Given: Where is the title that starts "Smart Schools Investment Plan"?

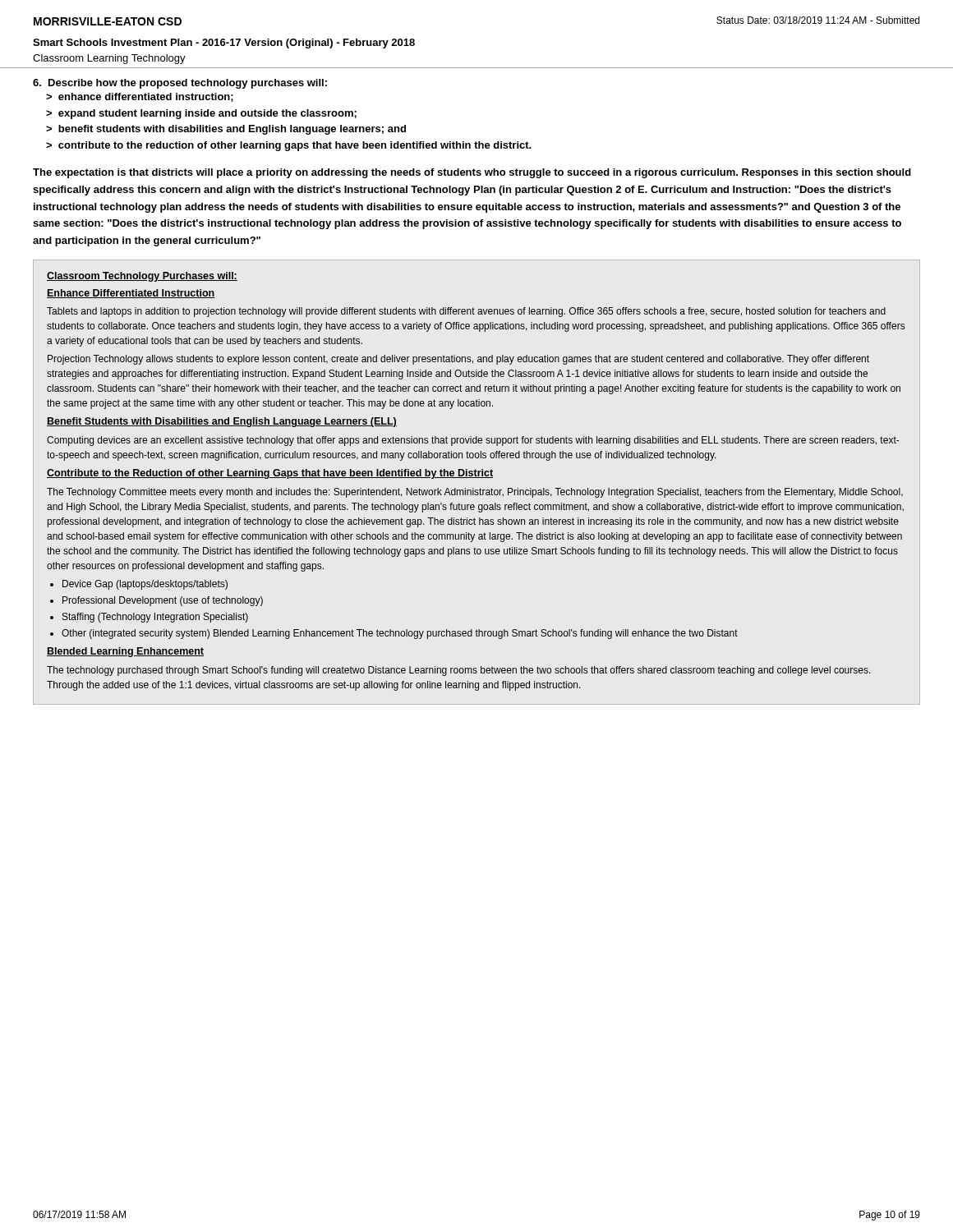Looking at the screenshot, I should (x=224, y=42).
